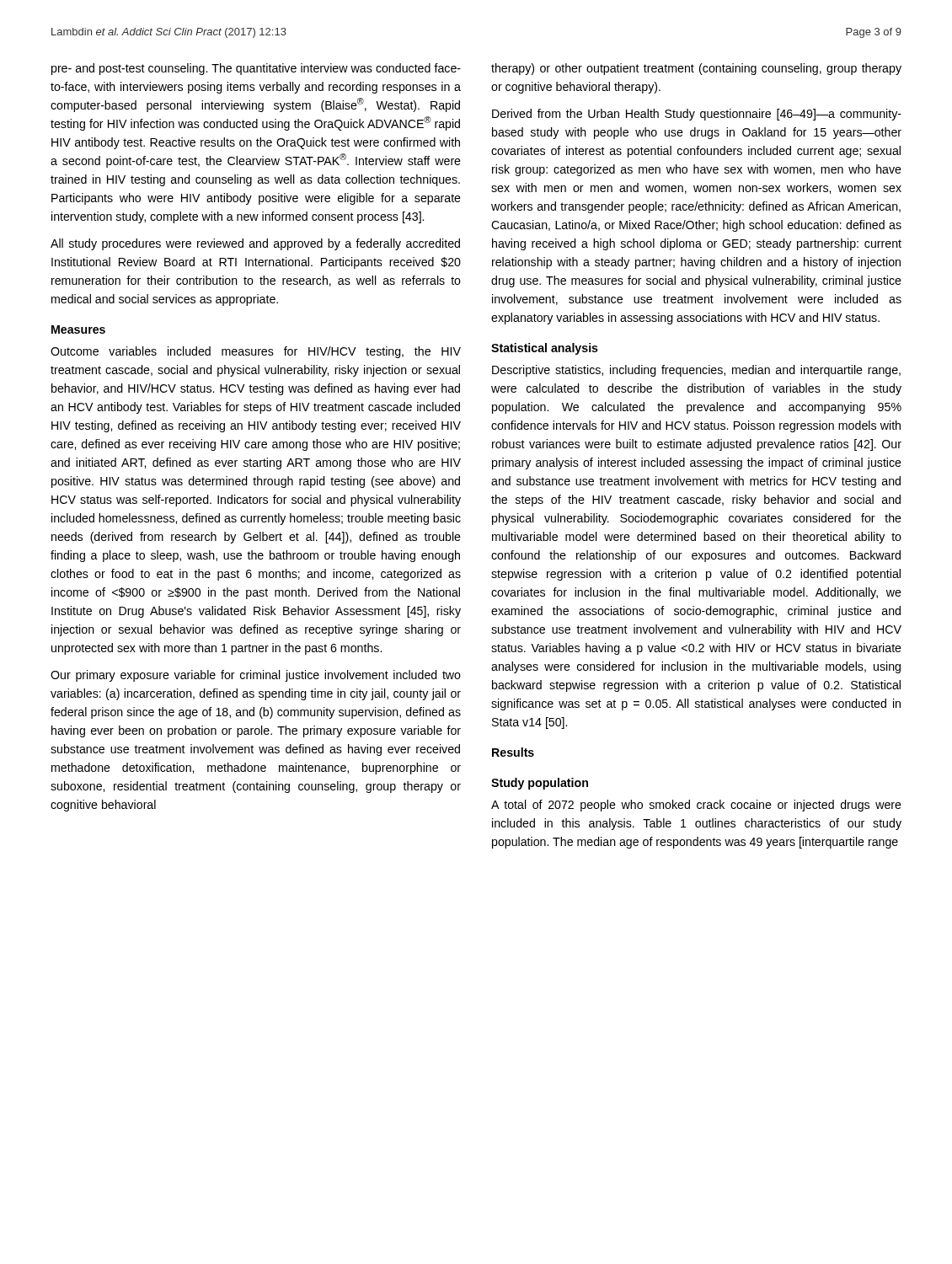952x1264 pixels.
Task: Click on the region starting "A total of"
Action: click(x=696, y=823)
